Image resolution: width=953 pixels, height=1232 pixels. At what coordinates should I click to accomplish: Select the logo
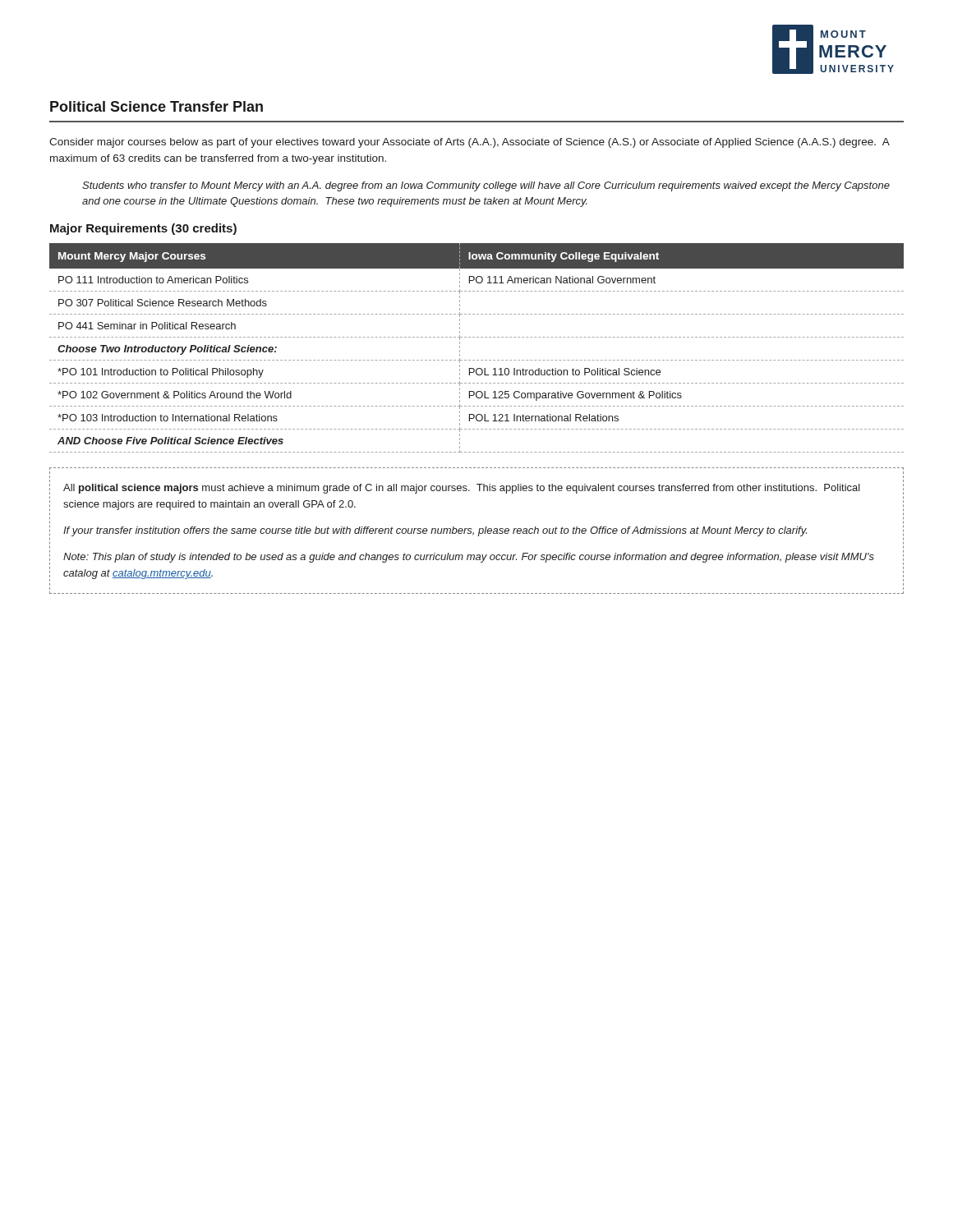(x=838, y=51)
